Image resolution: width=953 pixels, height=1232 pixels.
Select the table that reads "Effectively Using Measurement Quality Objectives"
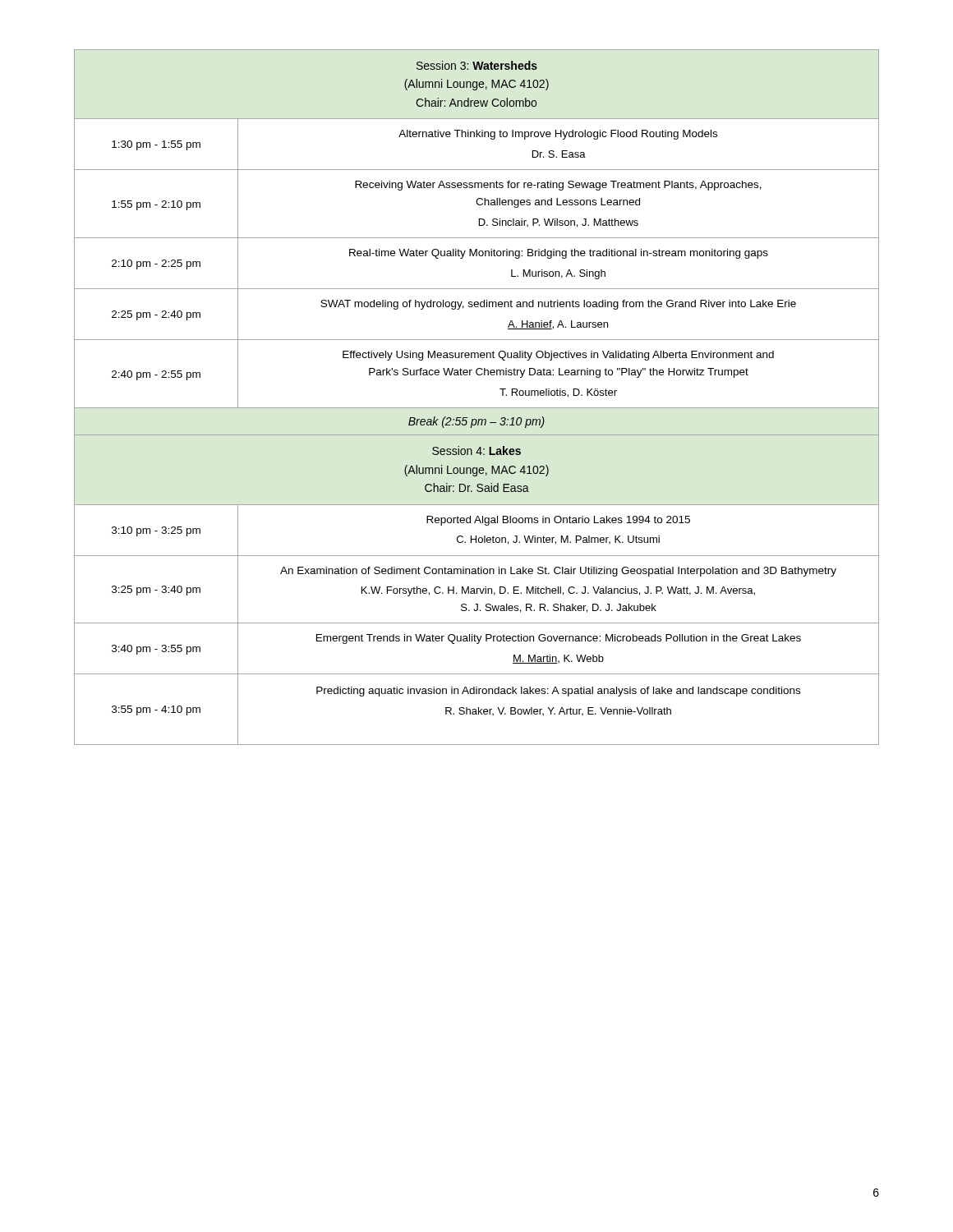[x=476, y=397]
